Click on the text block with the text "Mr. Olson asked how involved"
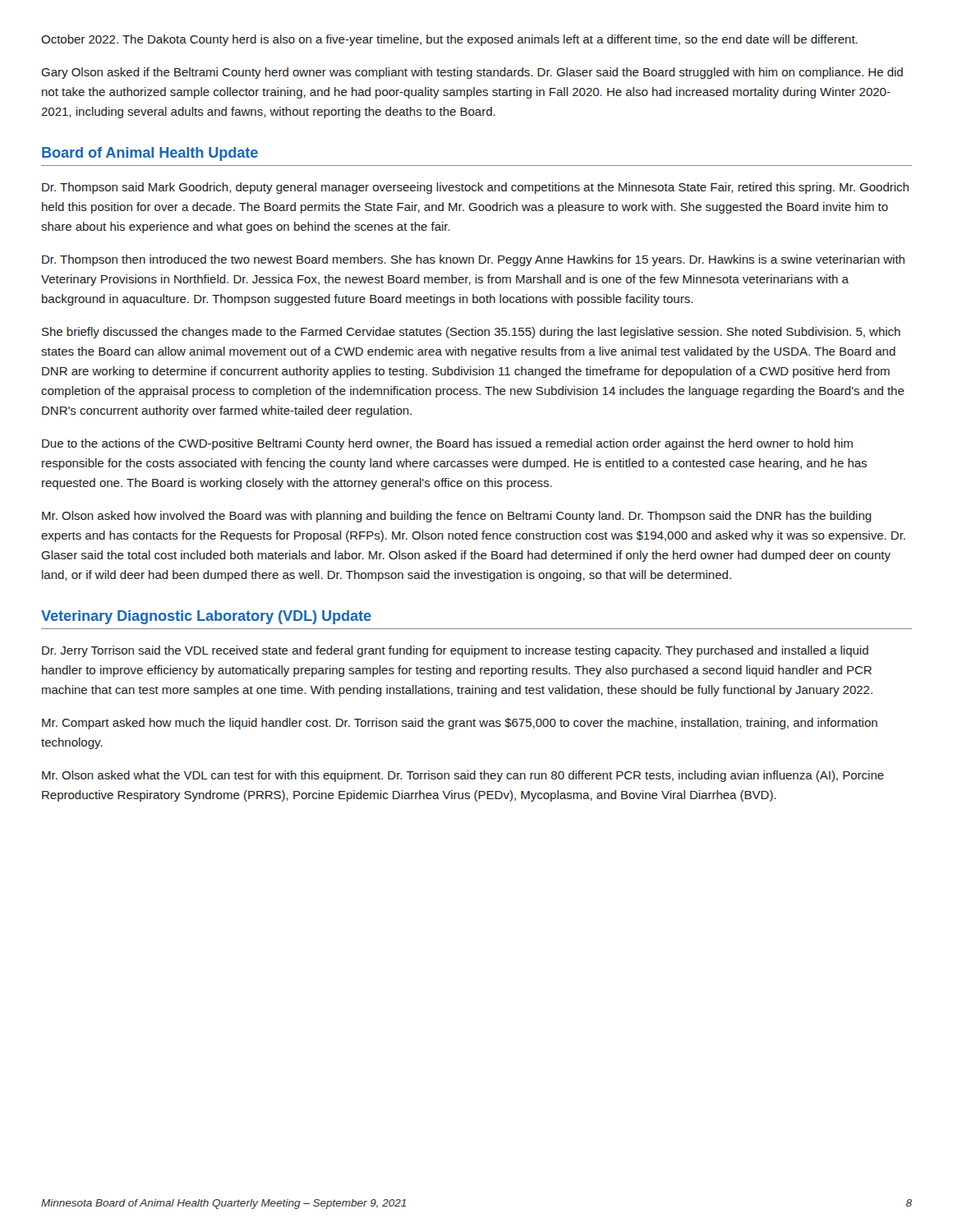Viewport: 953px width, 1232px height. [474, 545]
